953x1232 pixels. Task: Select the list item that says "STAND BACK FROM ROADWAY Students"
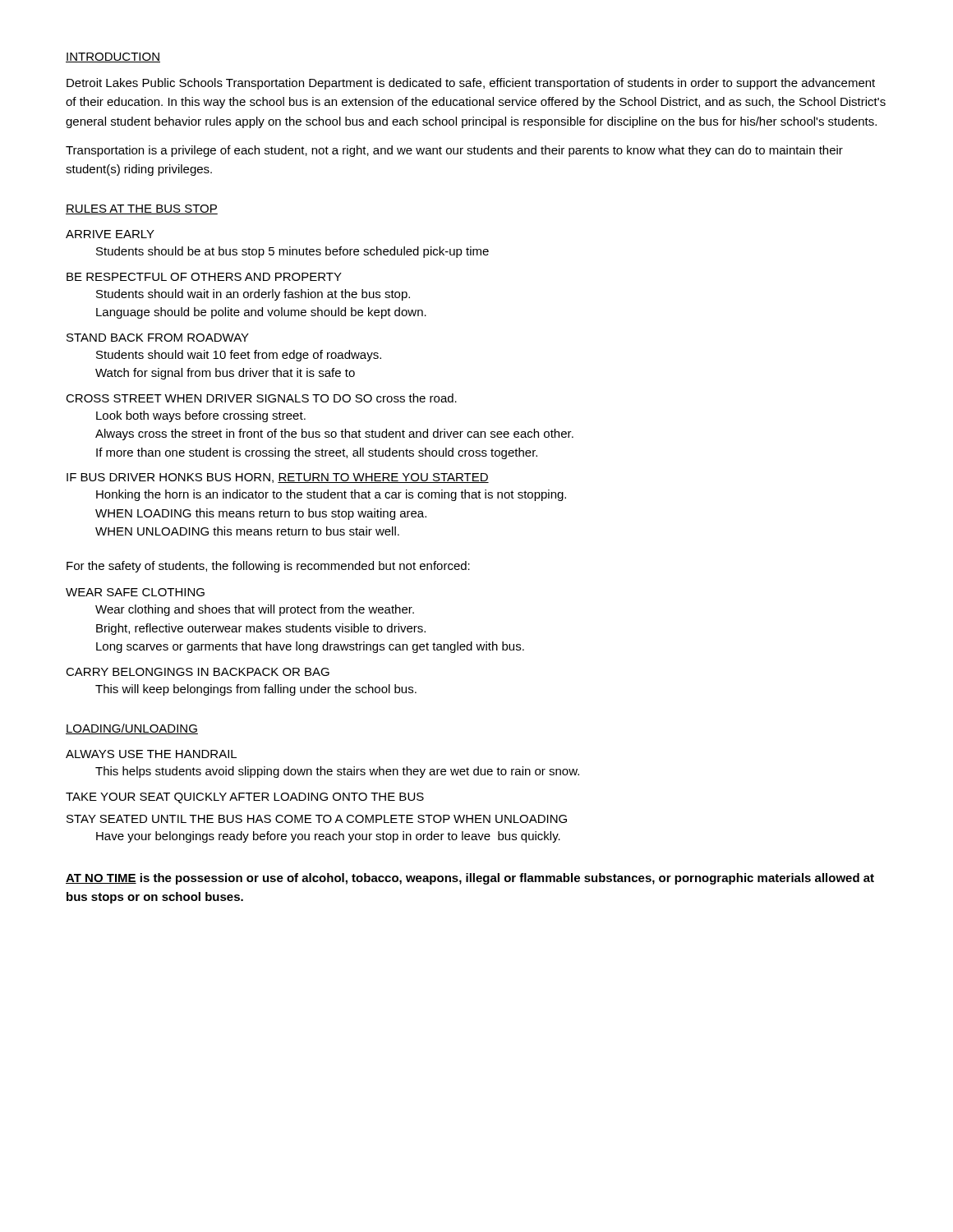pyautogui.click(x=158, y=338)
